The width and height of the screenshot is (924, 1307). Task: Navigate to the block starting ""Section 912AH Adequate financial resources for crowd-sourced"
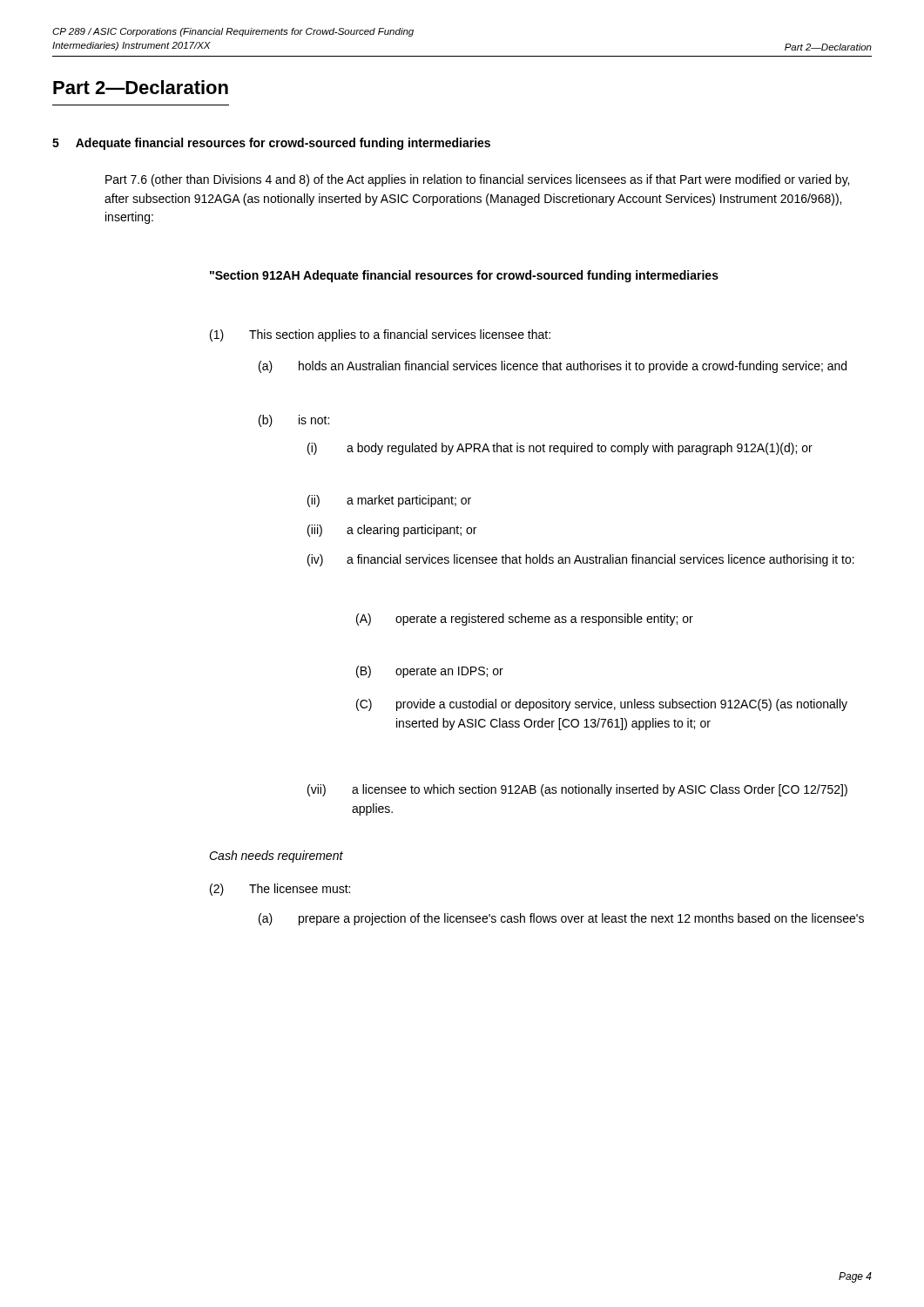(x=464, y=275)
